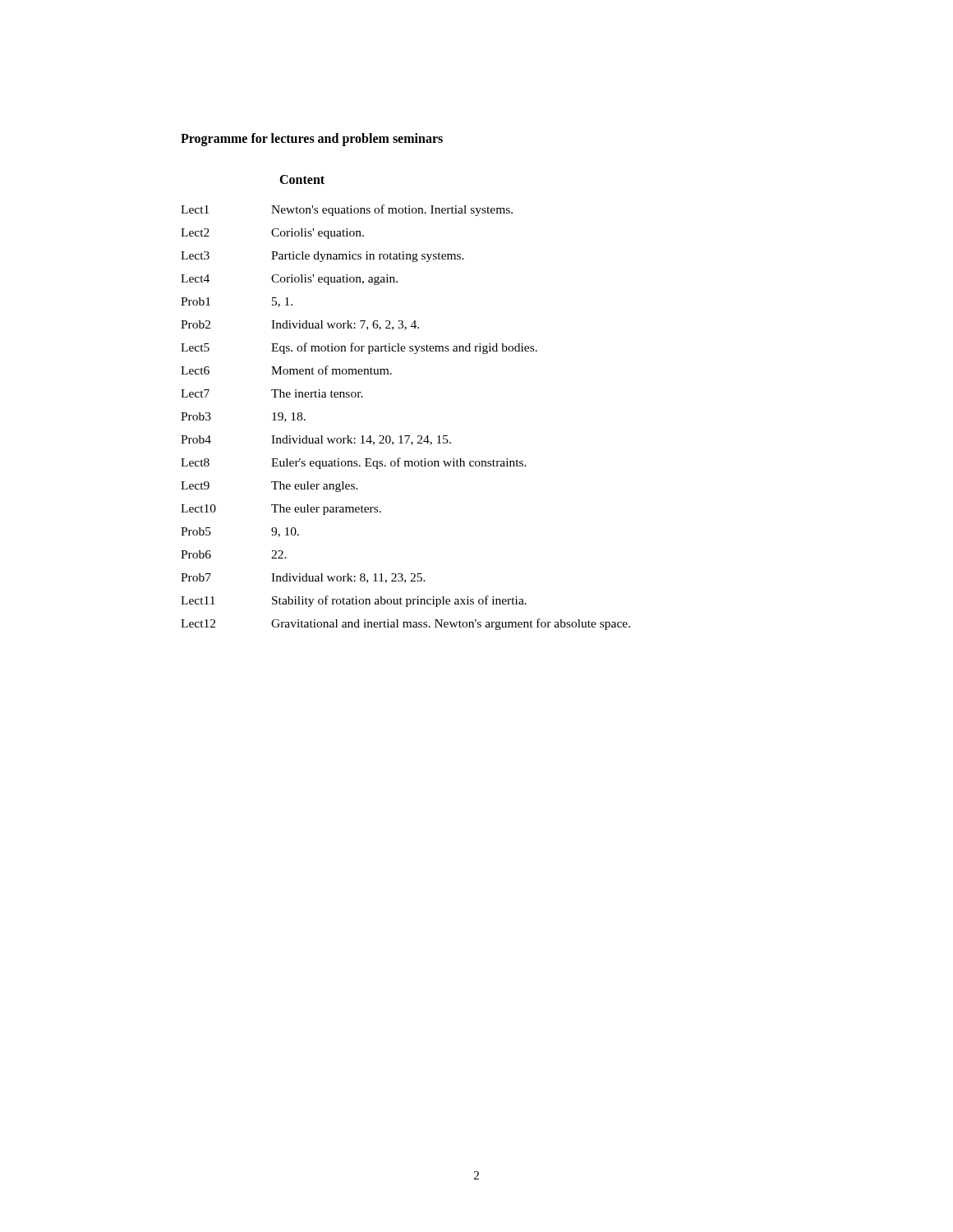Locate the list item with the text "Lect9 The euler angles."
The image size is (953, 1232).
tap(191, 487)
